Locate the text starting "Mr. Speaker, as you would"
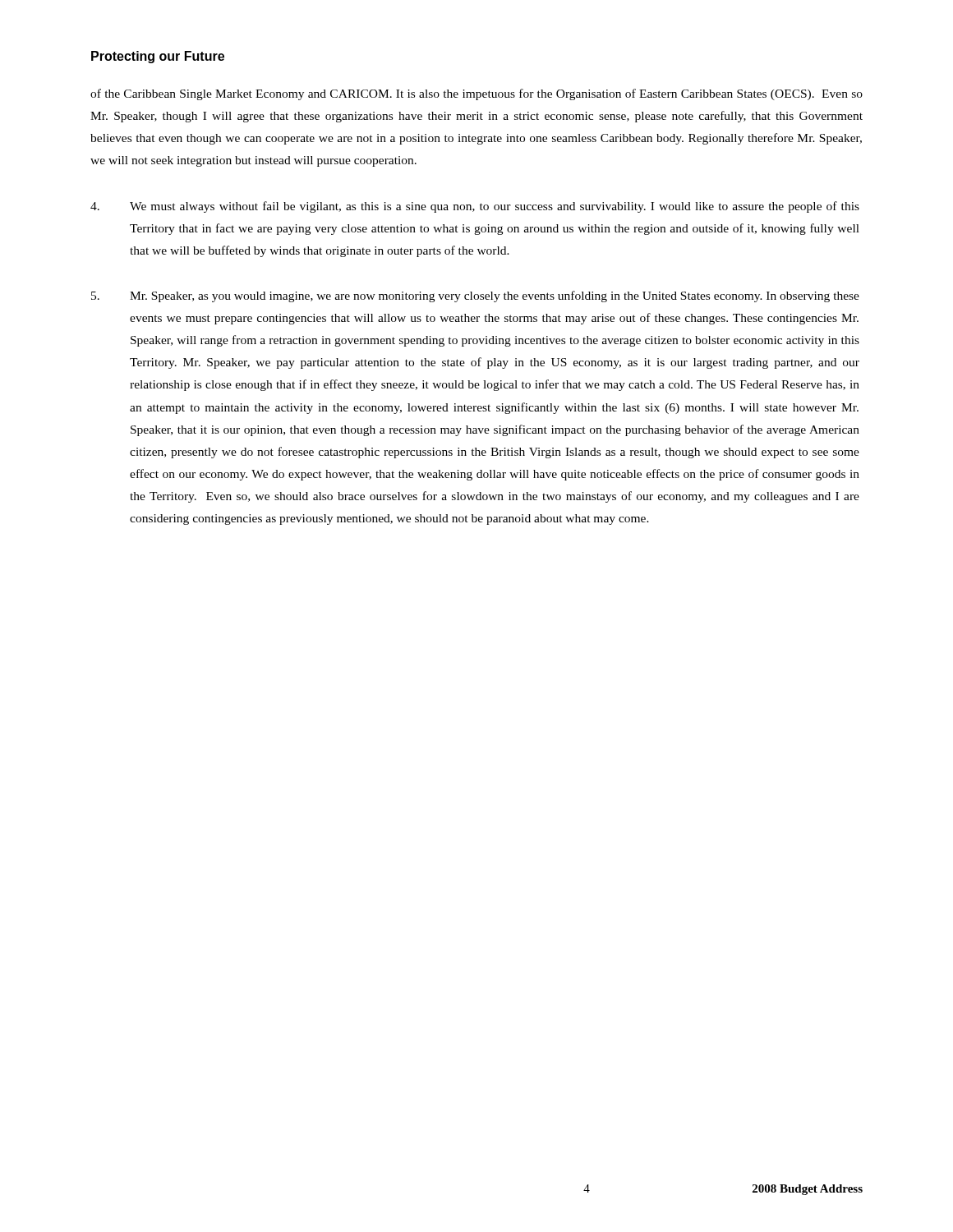 click(475, 407)
